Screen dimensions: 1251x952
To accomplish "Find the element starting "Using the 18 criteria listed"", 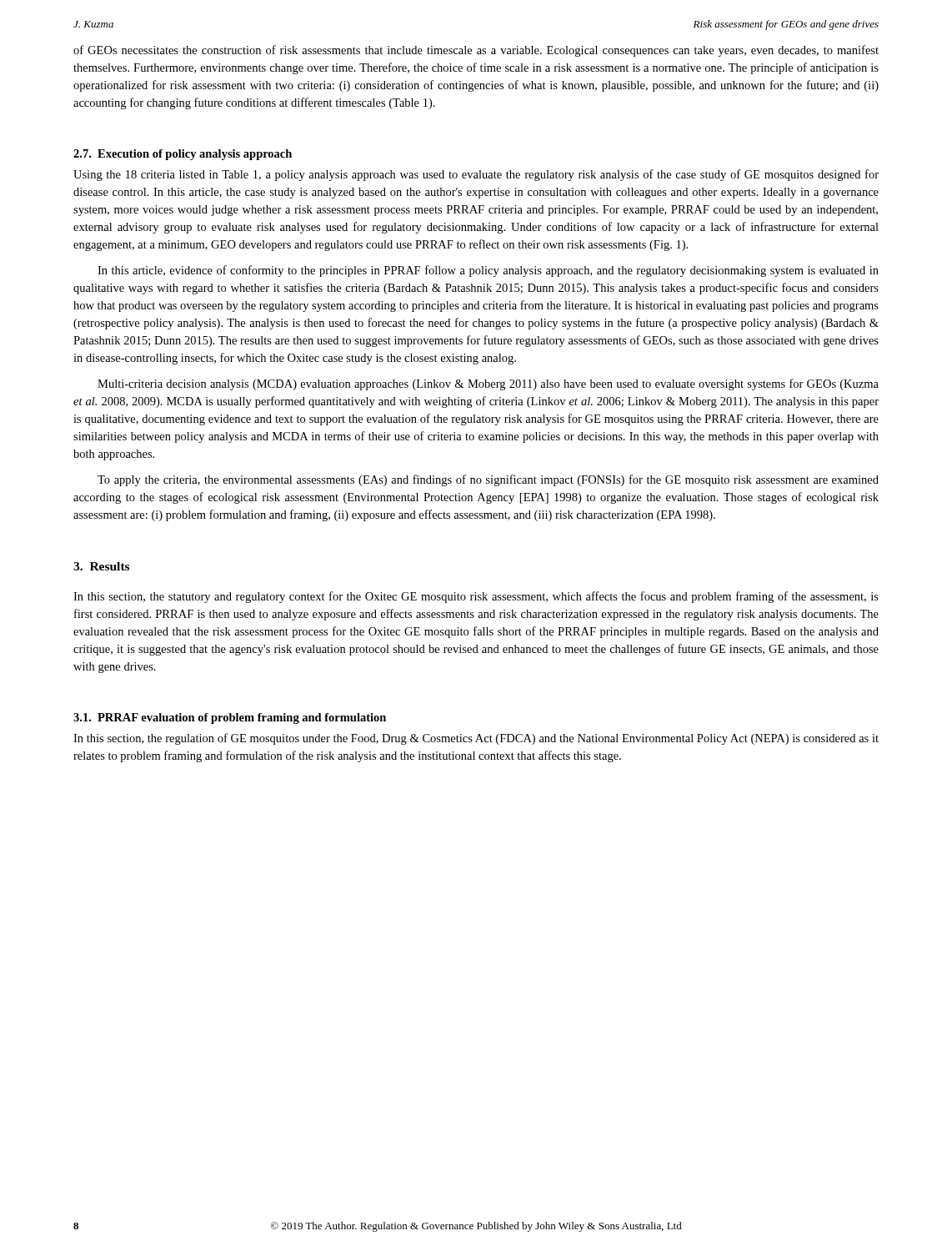I will 476,210.
